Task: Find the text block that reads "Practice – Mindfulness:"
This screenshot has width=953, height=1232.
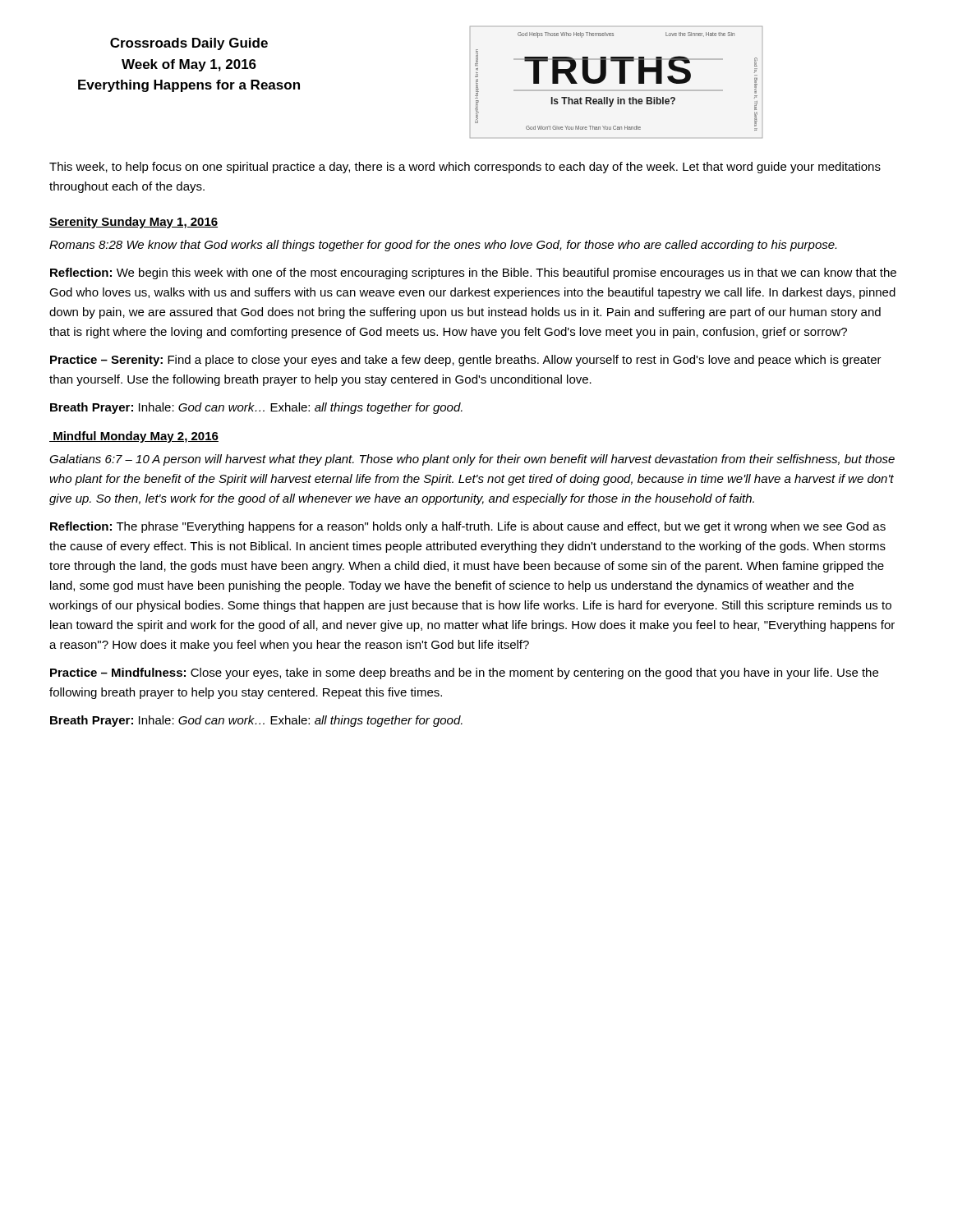Action: 464,682
